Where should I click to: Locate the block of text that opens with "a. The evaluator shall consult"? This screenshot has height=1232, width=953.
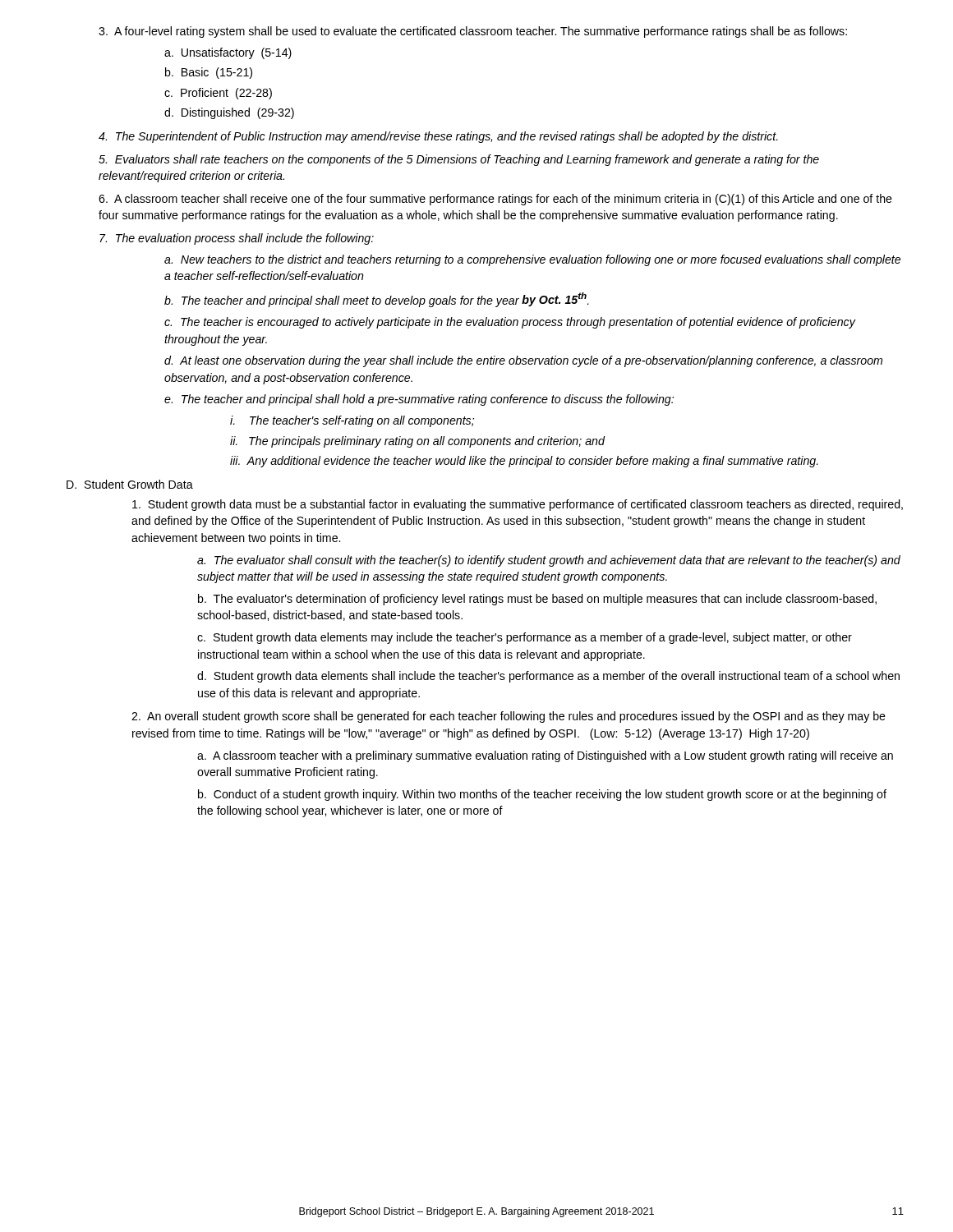coord(549,568)
